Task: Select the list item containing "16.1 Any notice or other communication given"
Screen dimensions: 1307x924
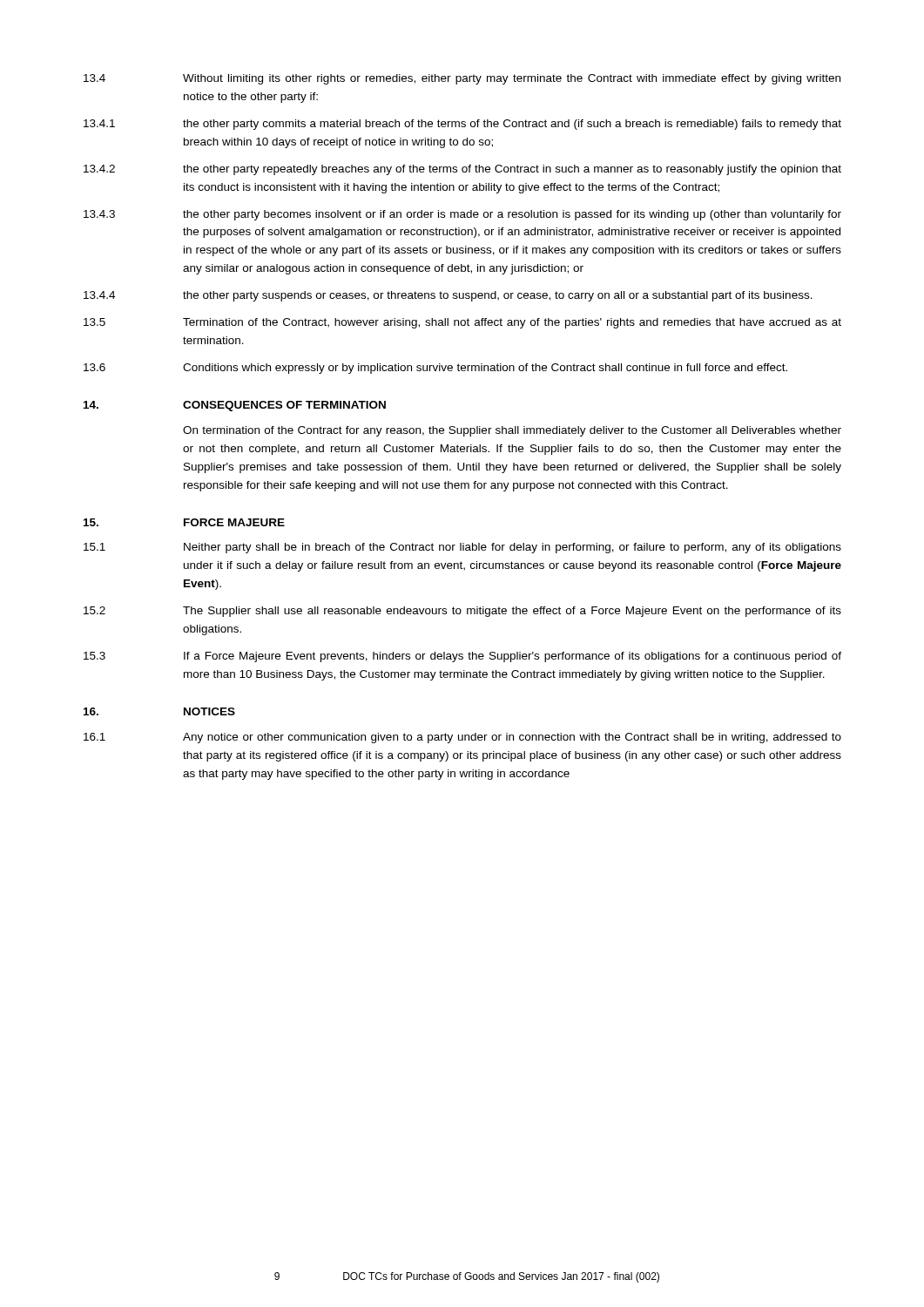Action: (x=462, y=756)
